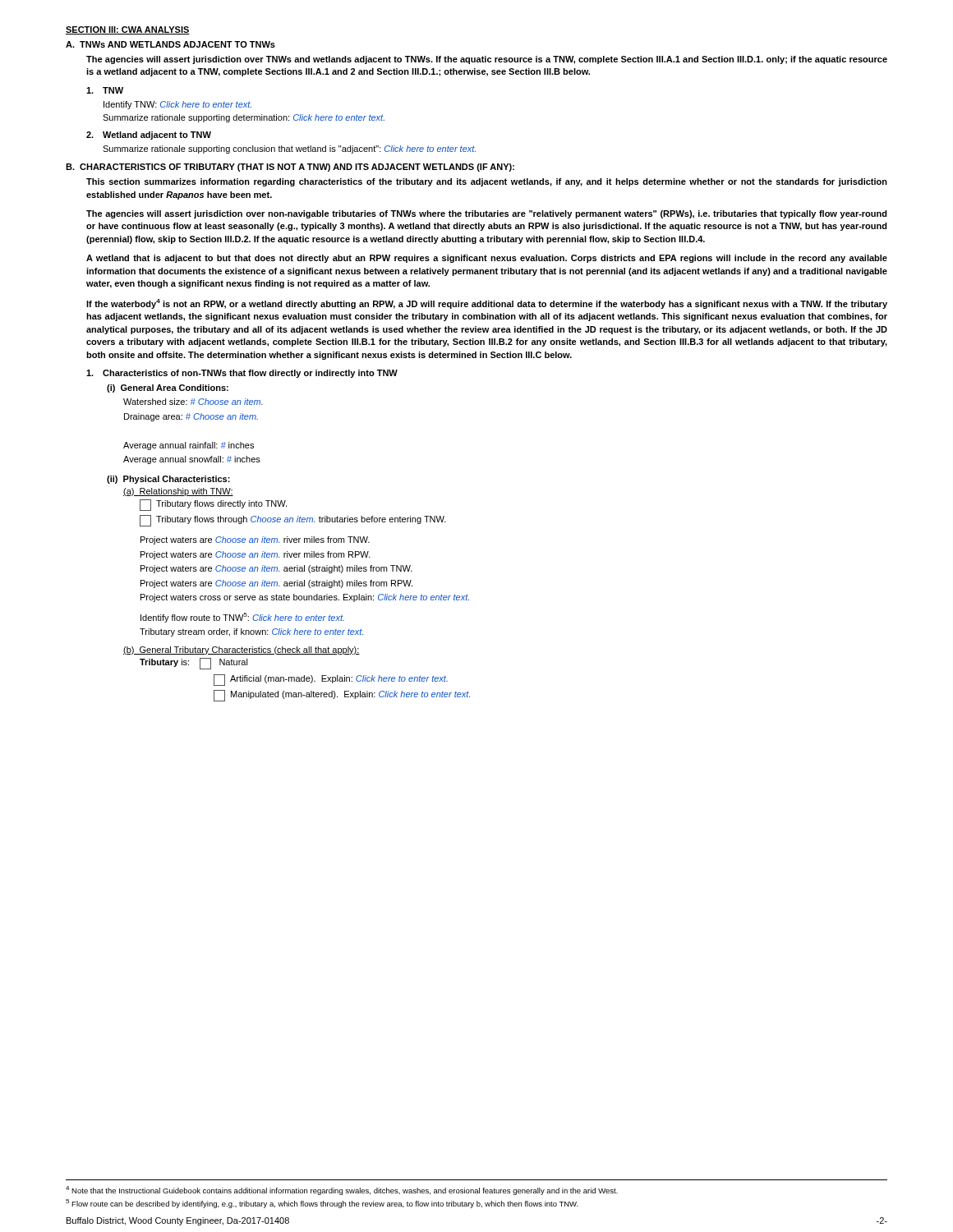Click on the text block that says "A wetland that is adjacent to"

[487, 271]
